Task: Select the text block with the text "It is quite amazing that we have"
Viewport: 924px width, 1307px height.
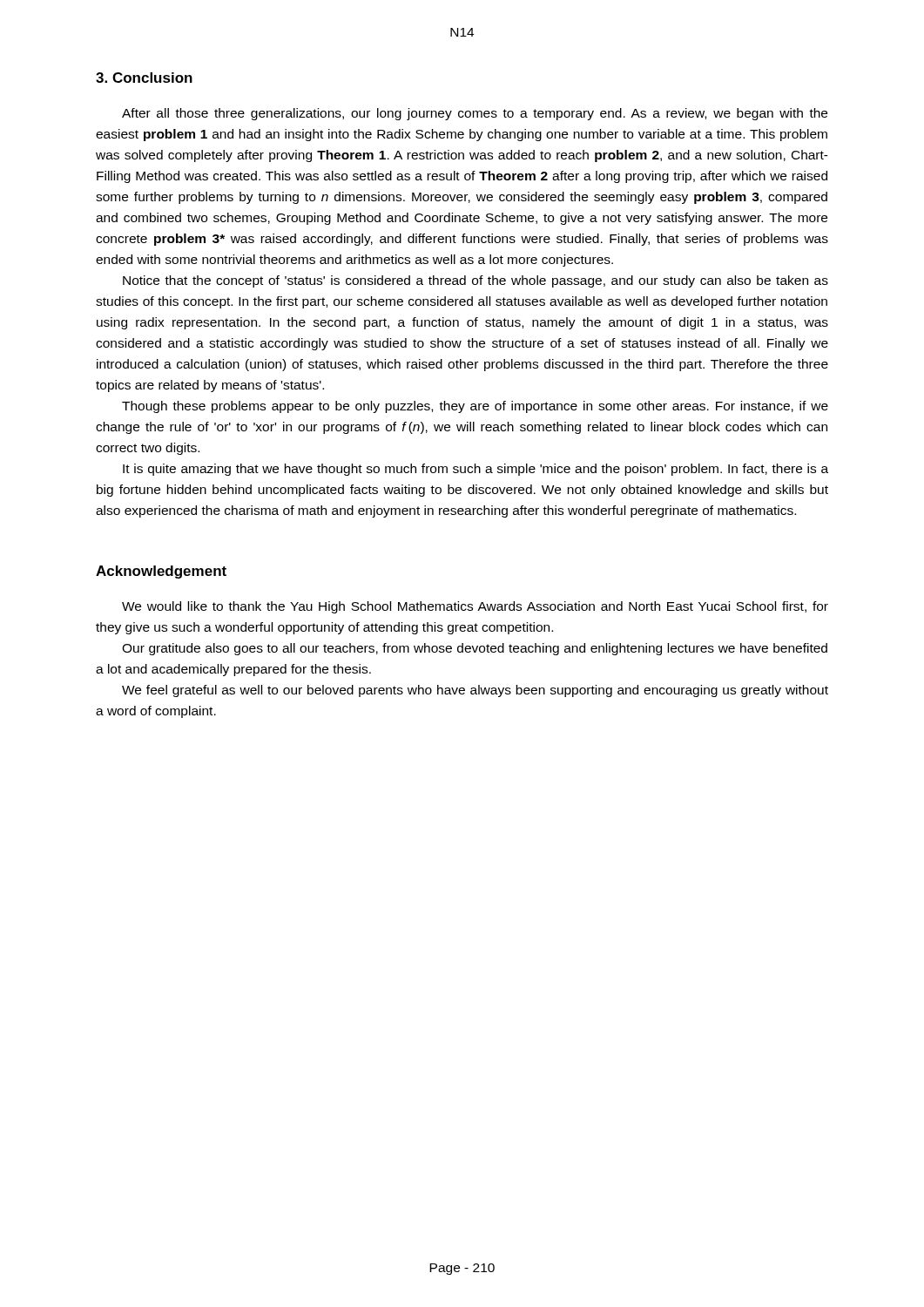Action: (x=462, y=489)
